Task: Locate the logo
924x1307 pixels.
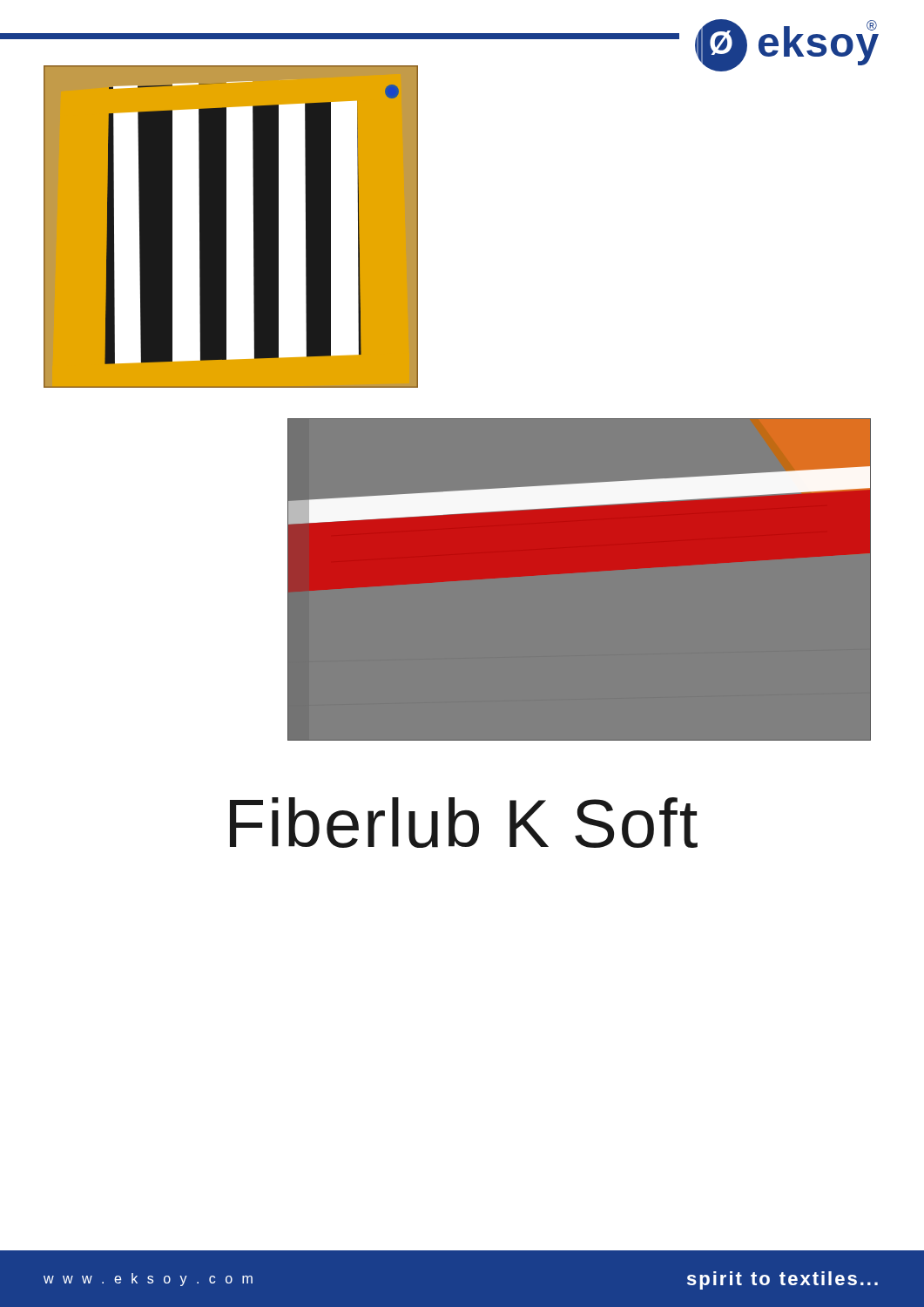Action: tap(785, 46)
